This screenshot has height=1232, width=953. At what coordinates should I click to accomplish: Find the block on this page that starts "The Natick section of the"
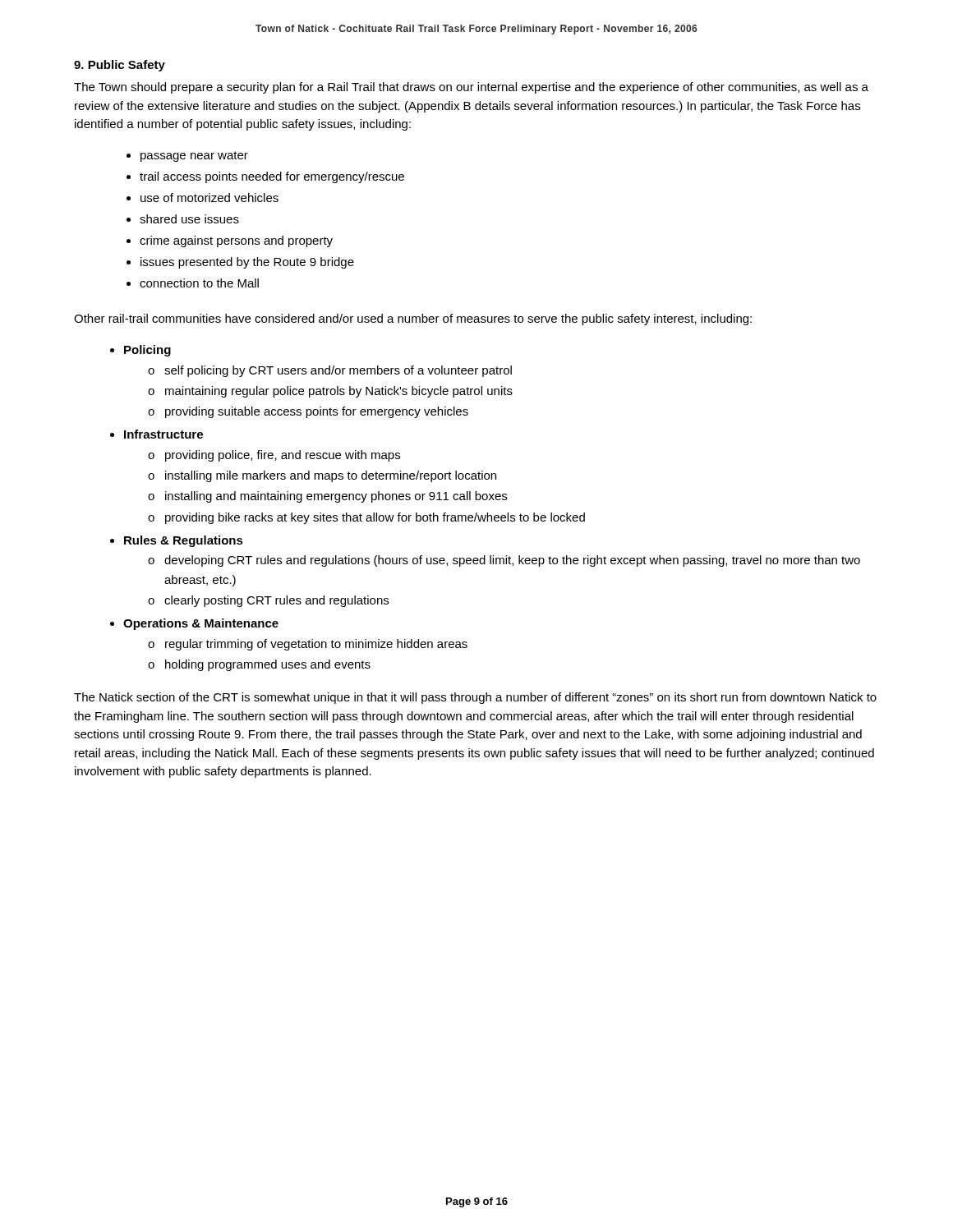click(475, 734)
